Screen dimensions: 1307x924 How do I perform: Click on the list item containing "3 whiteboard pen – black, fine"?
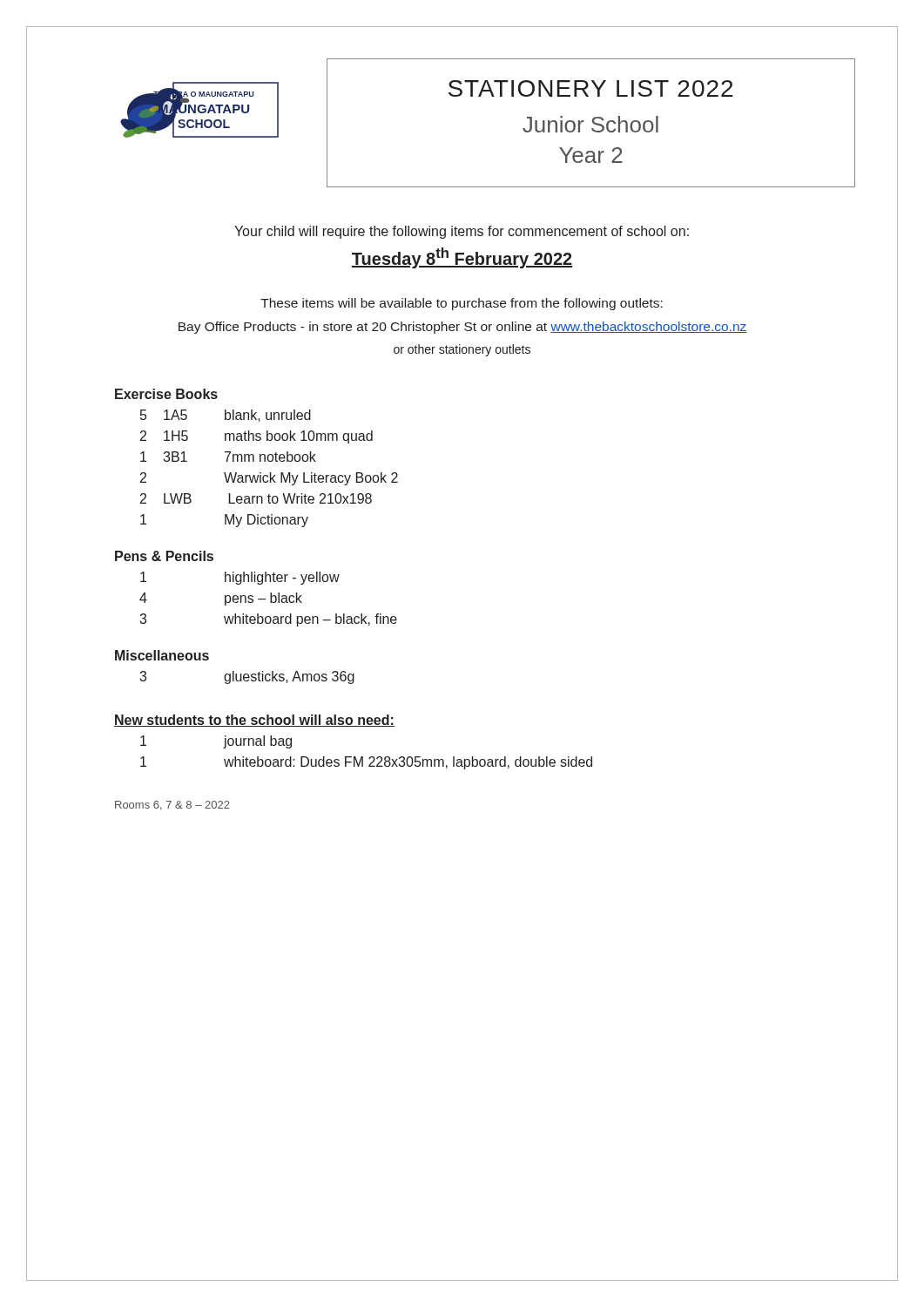coord(256,620)
